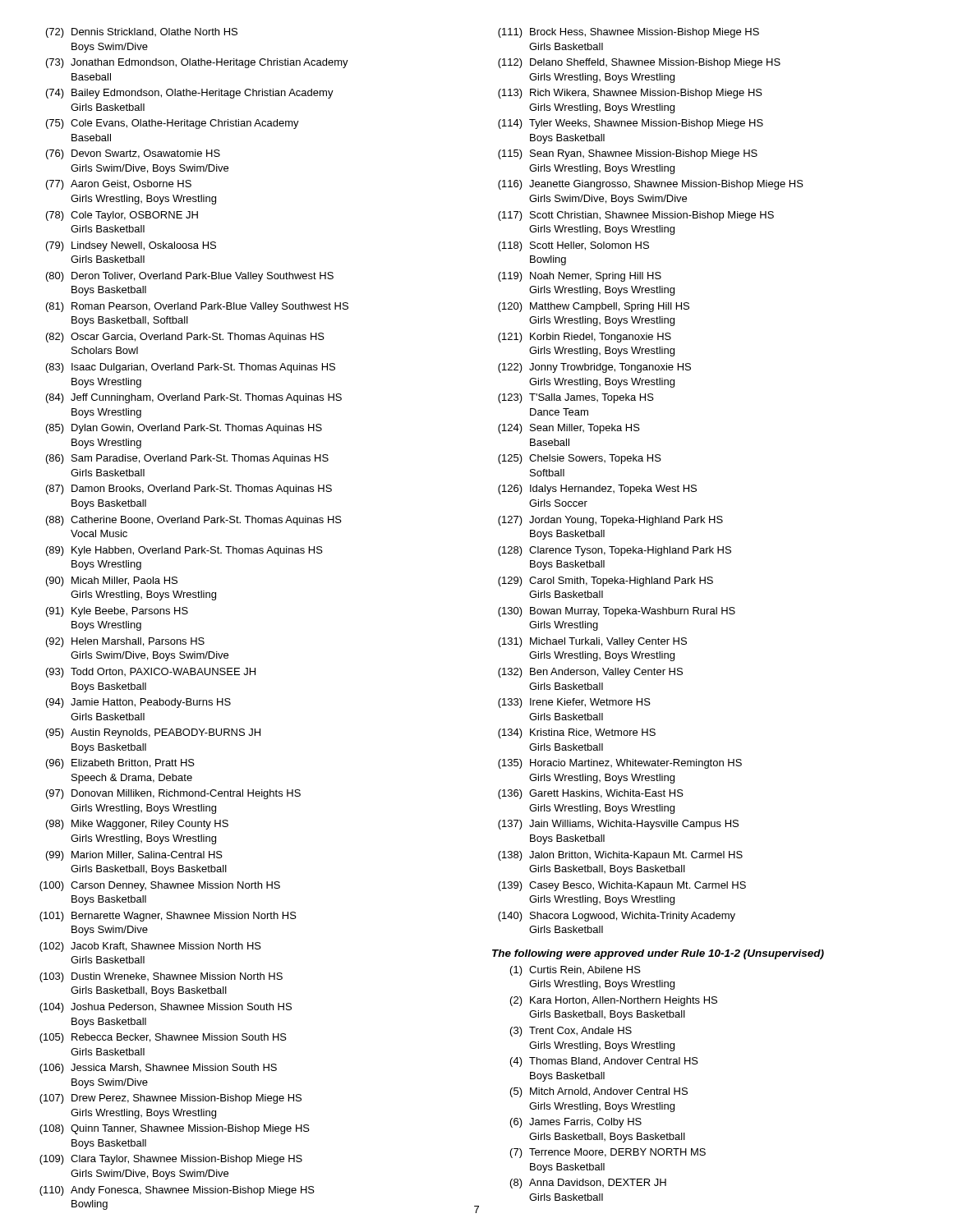Viewport: 953px width, 1232px height.
Task: Find the list item that says "(93)Todd Orton, PAXICO-WABAUNSEE JHBoys Basketball"
Action: (x=247, y=679)
